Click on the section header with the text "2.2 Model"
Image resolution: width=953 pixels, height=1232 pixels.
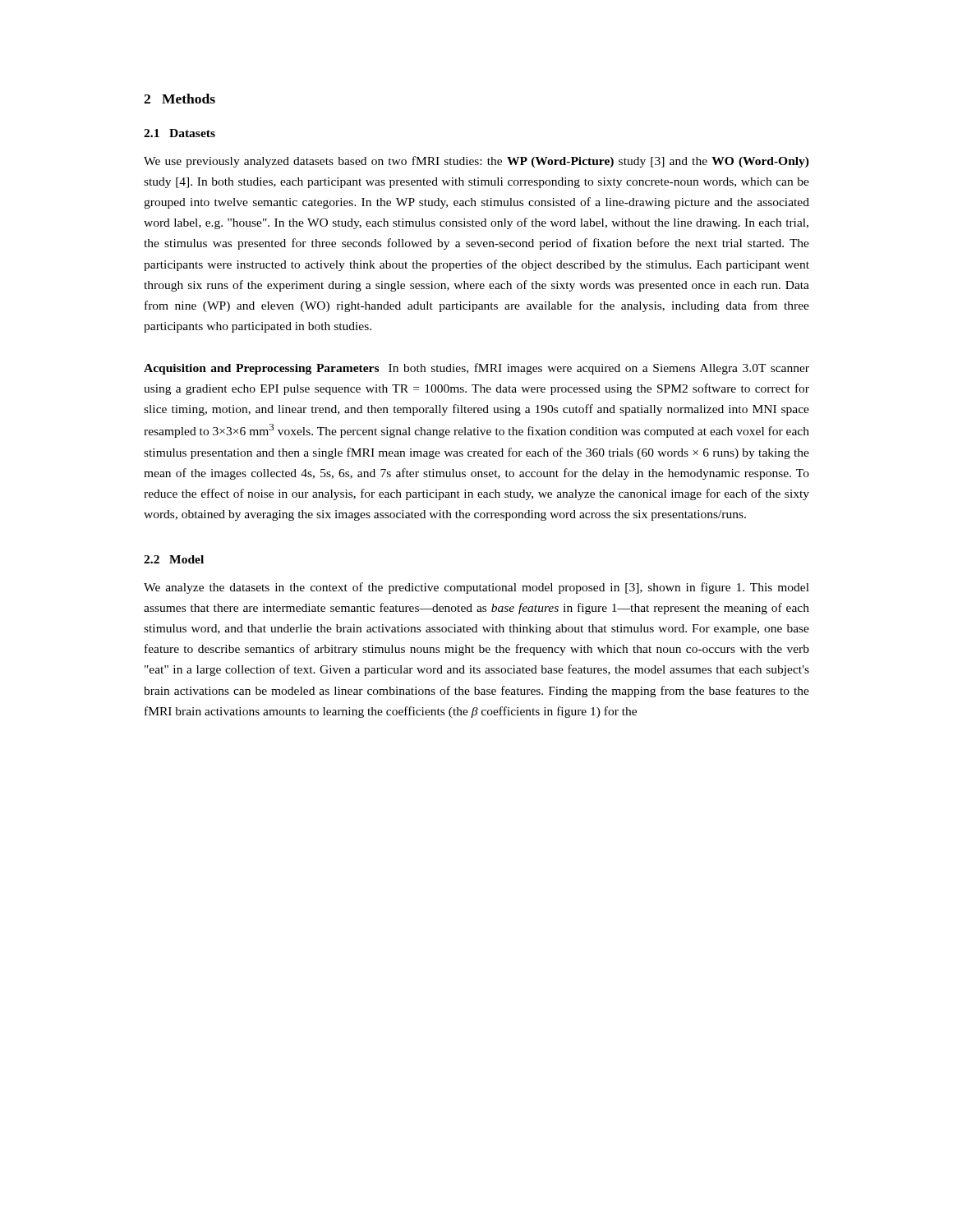click(x=174, y=559)
